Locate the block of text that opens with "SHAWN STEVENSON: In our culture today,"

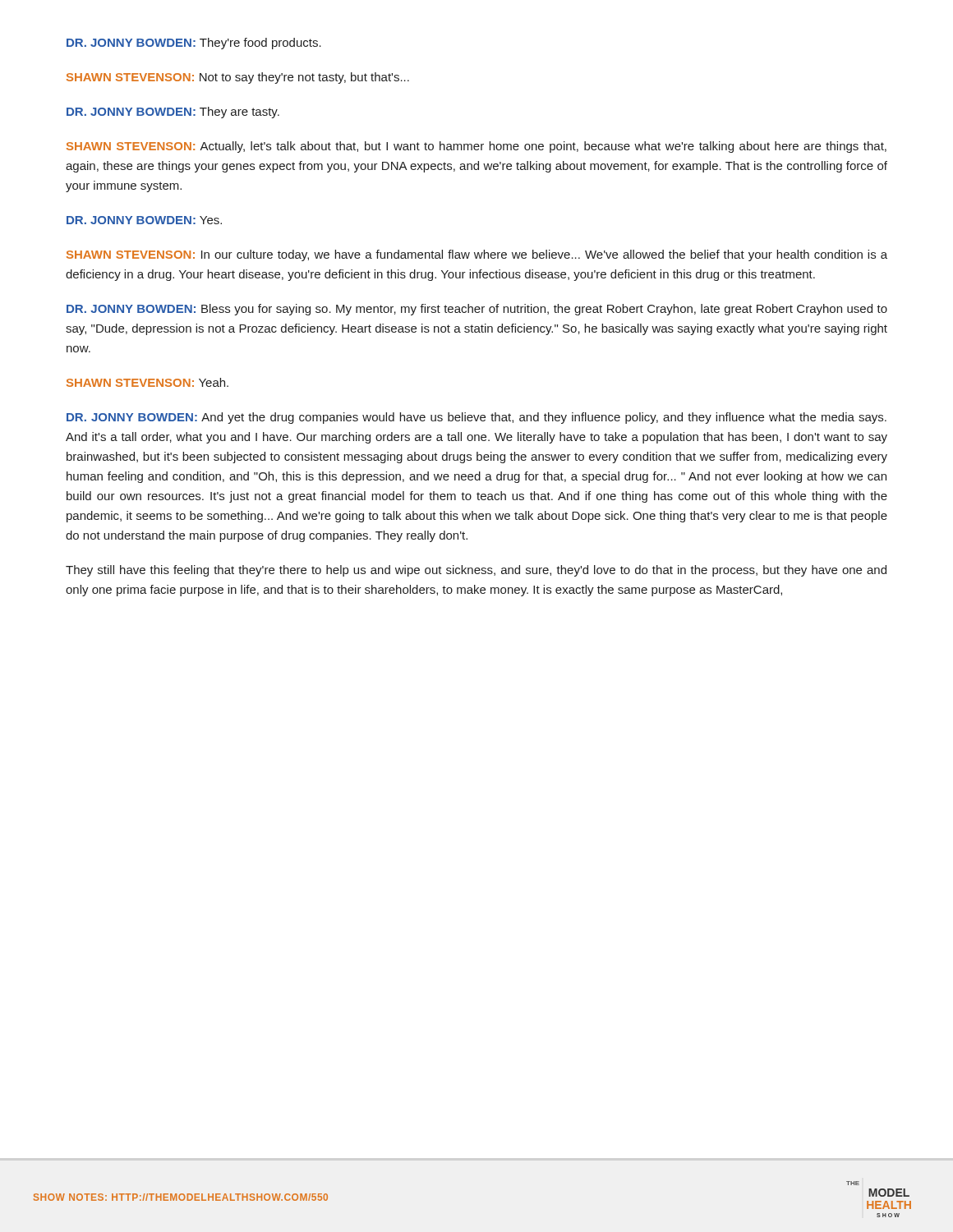tap(476, 264)
